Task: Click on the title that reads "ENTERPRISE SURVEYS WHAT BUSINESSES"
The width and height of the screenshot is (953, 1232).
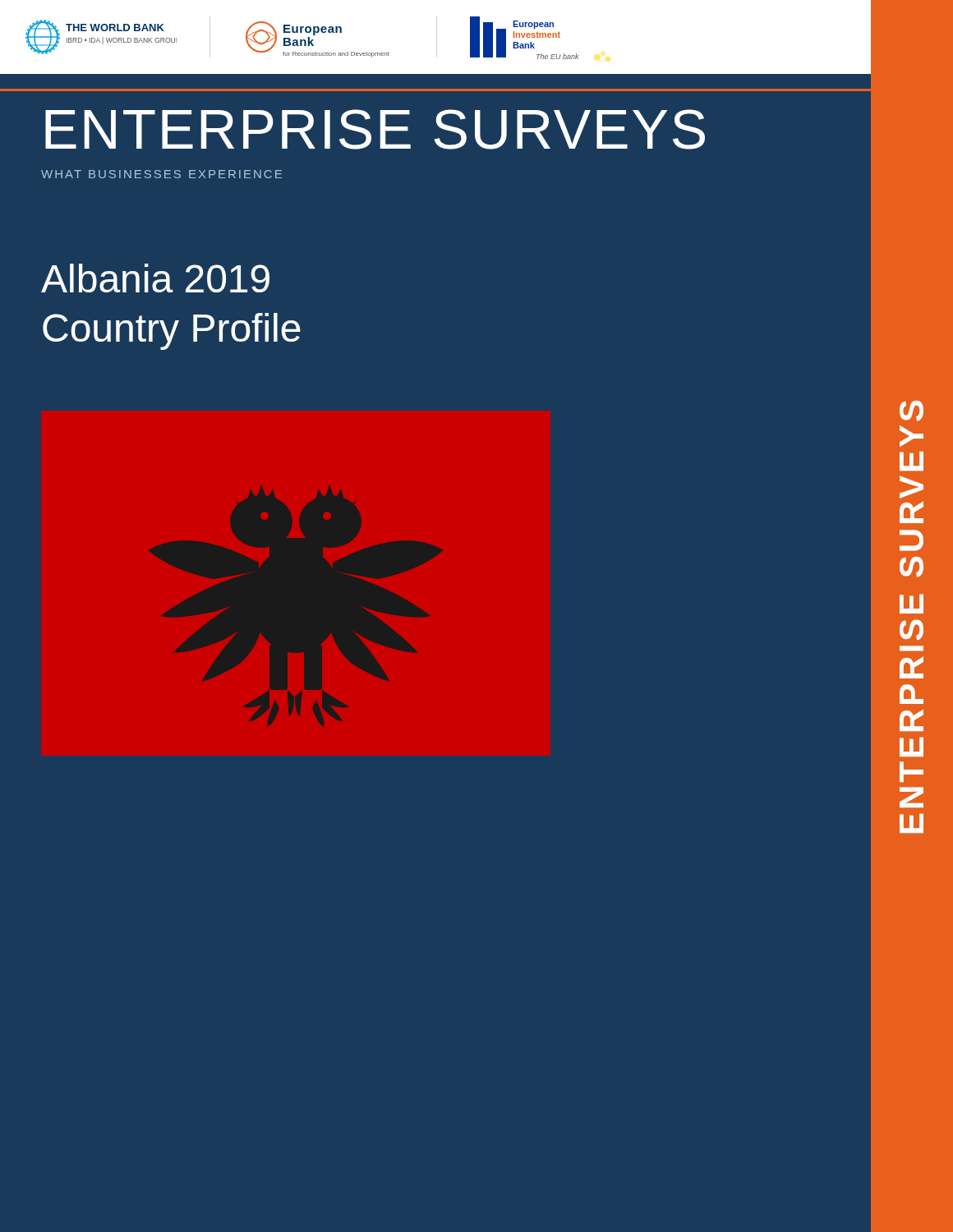Action: [411, 140]
